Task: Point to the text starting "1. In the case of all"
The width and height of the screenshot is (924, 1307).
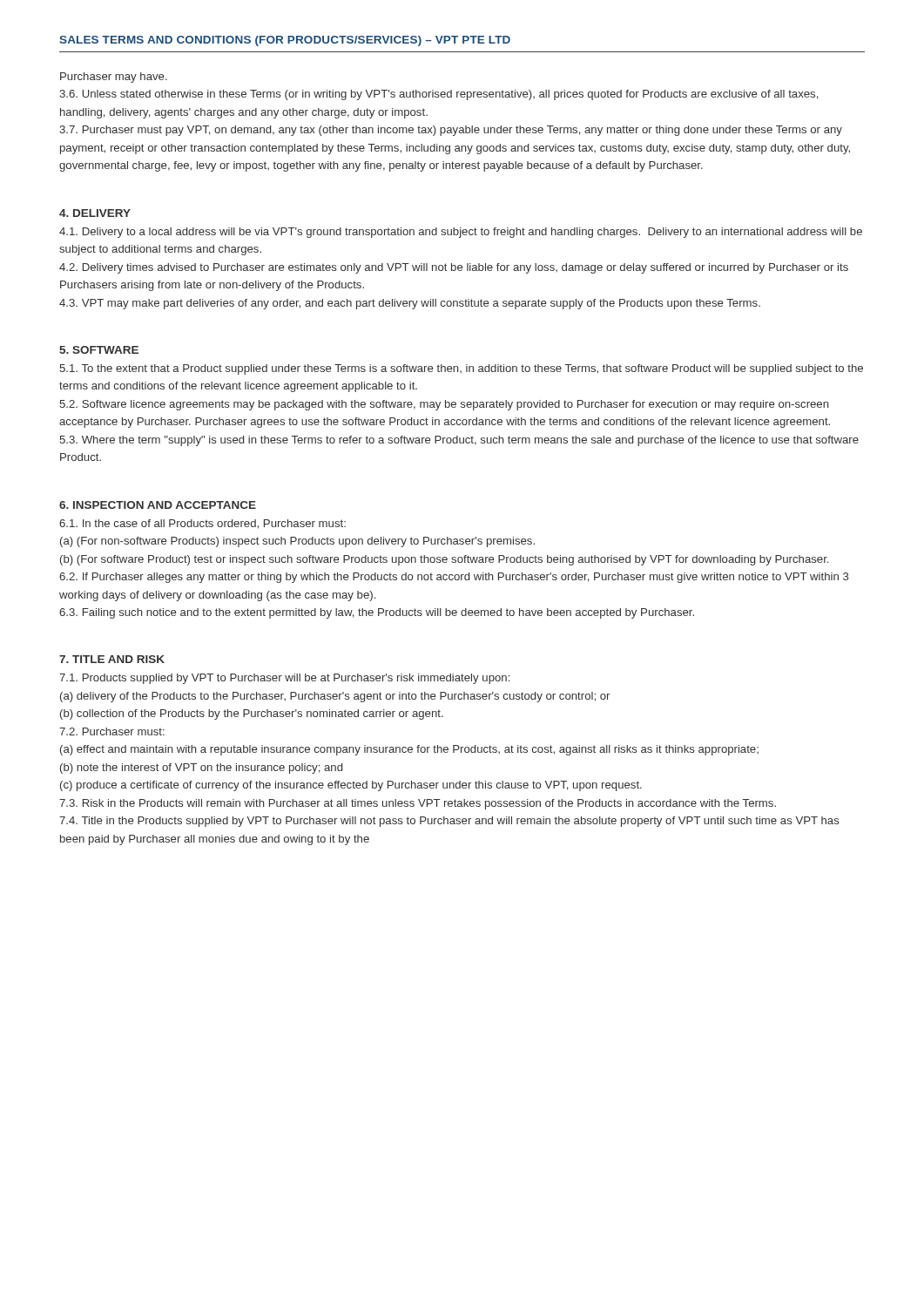Action: (454, 567)
